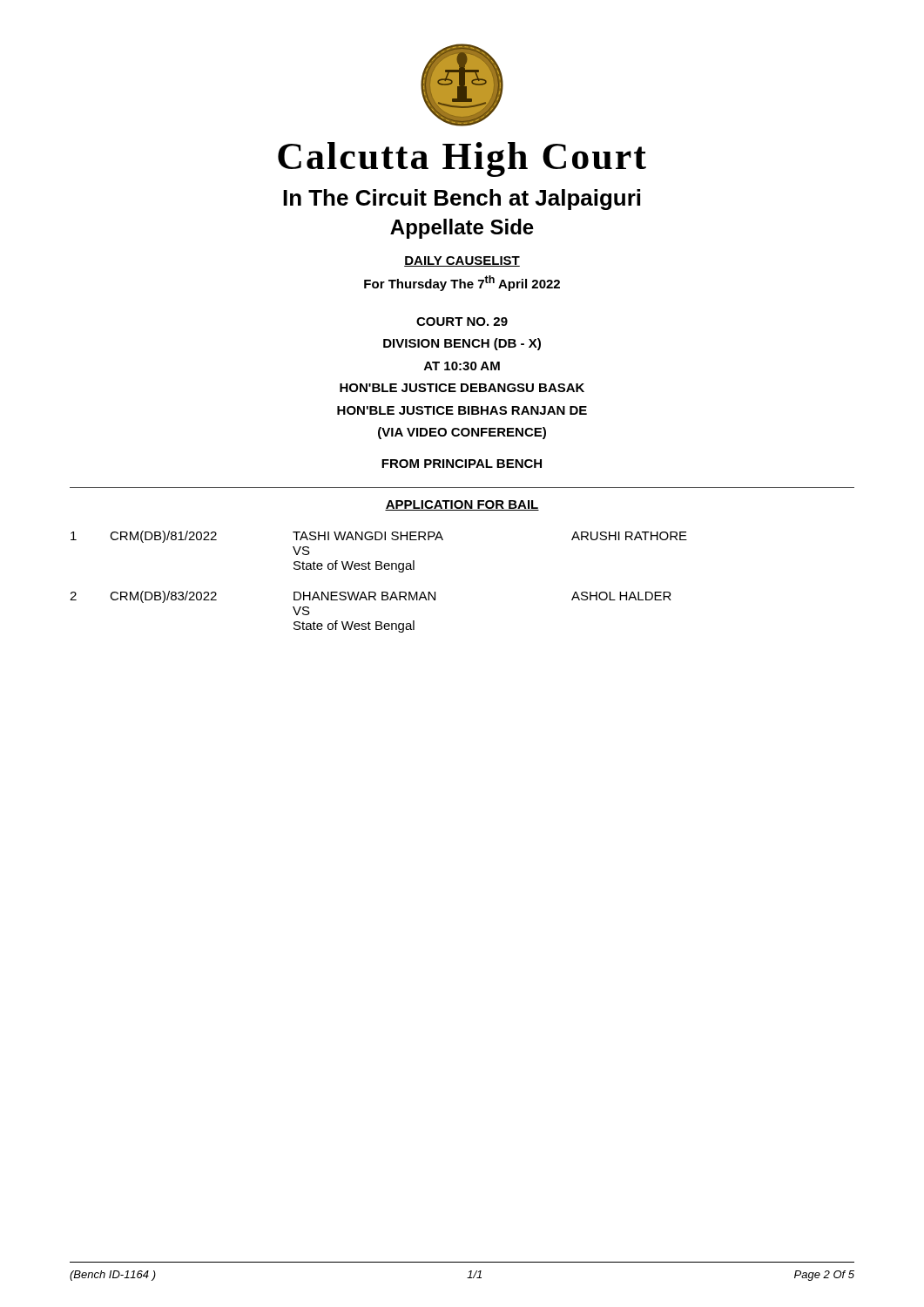Click on the section header containing "Appellate Side"
Screen dimensions: 1307x924
462,227
